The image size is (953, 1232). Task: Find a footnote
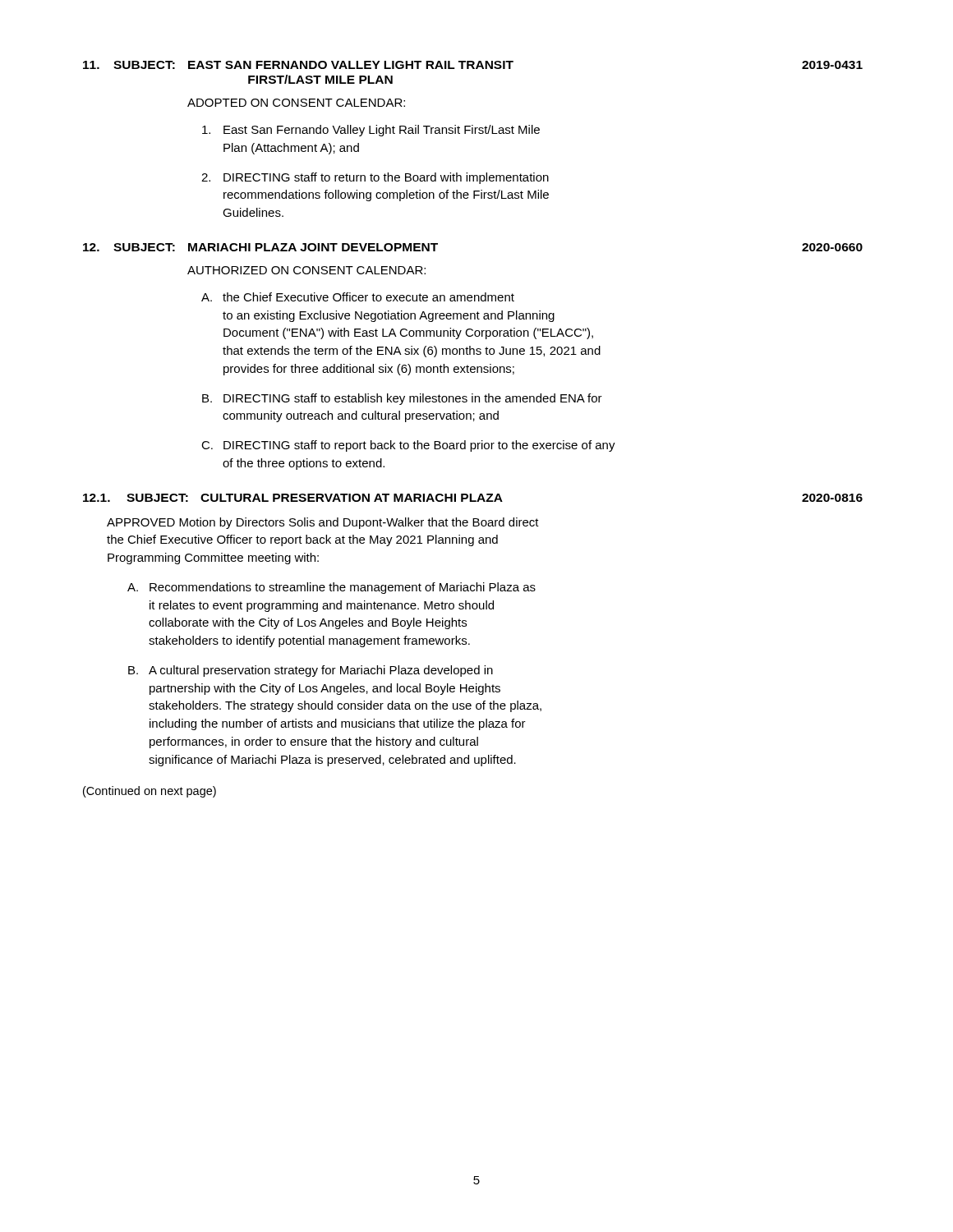point(149,791)
